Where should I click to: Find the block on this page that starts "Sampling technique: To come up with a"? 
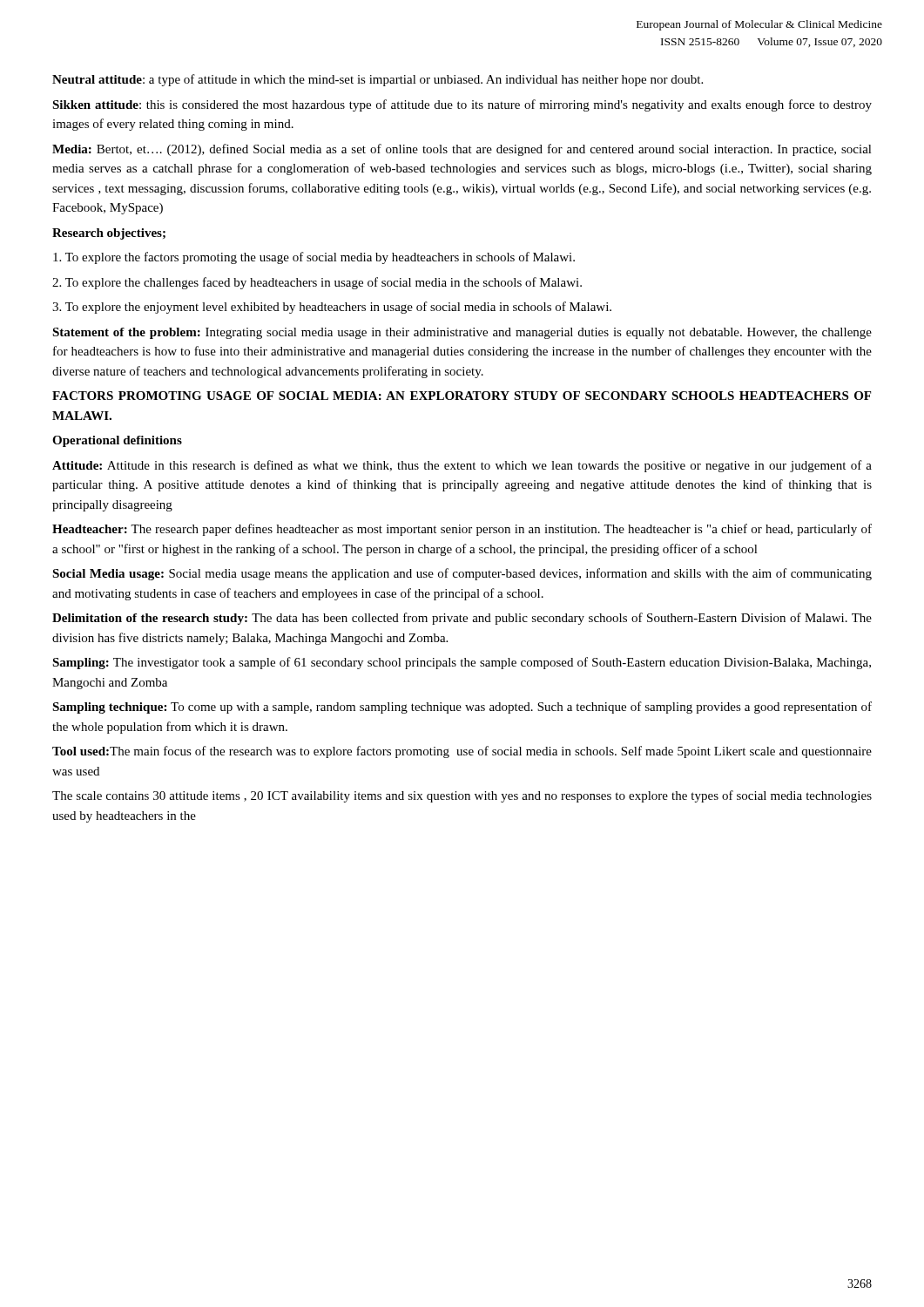(462, 716)
